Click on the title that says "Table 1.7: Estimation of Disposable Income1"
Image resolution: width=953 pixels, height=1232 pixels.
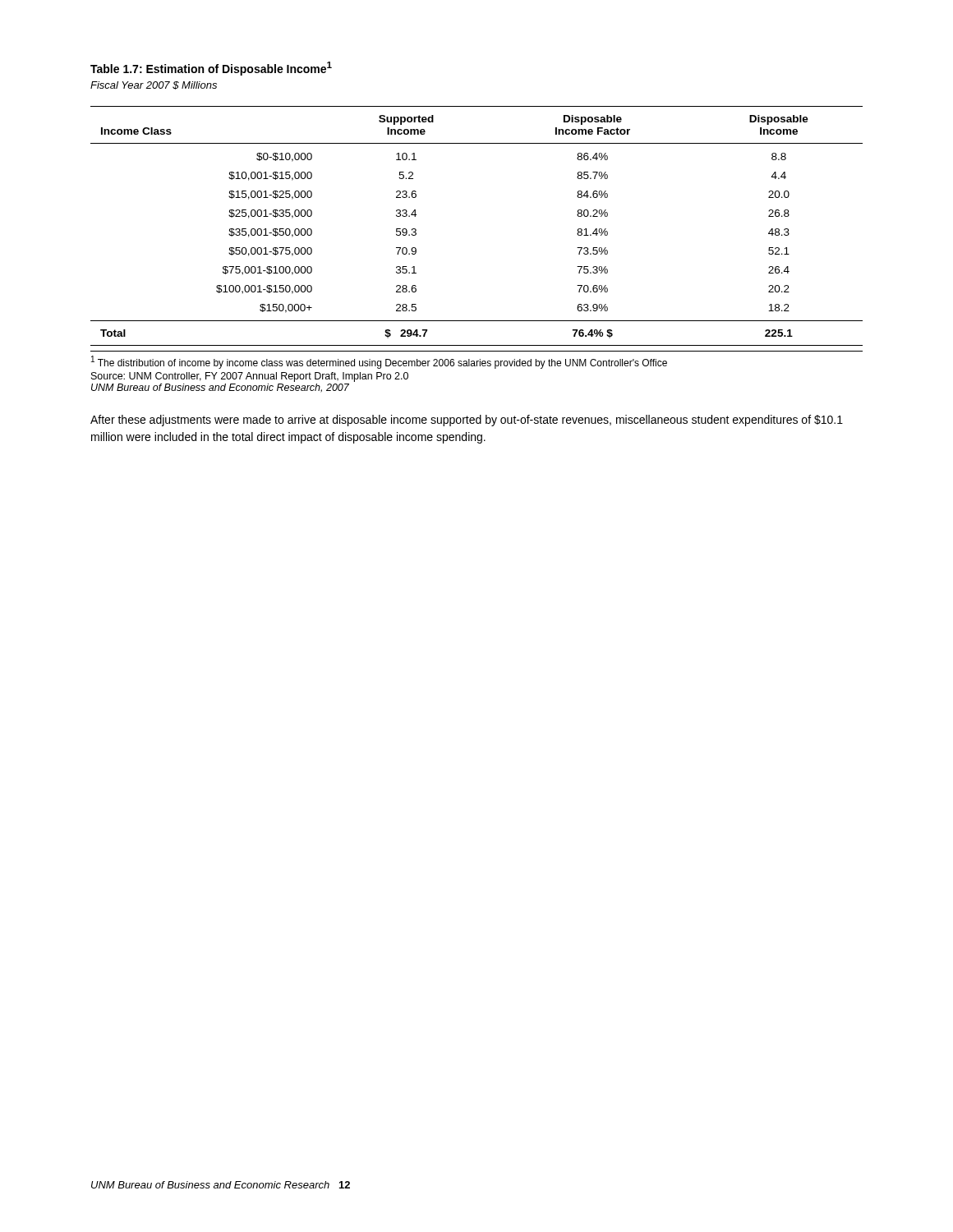(211, 67)
